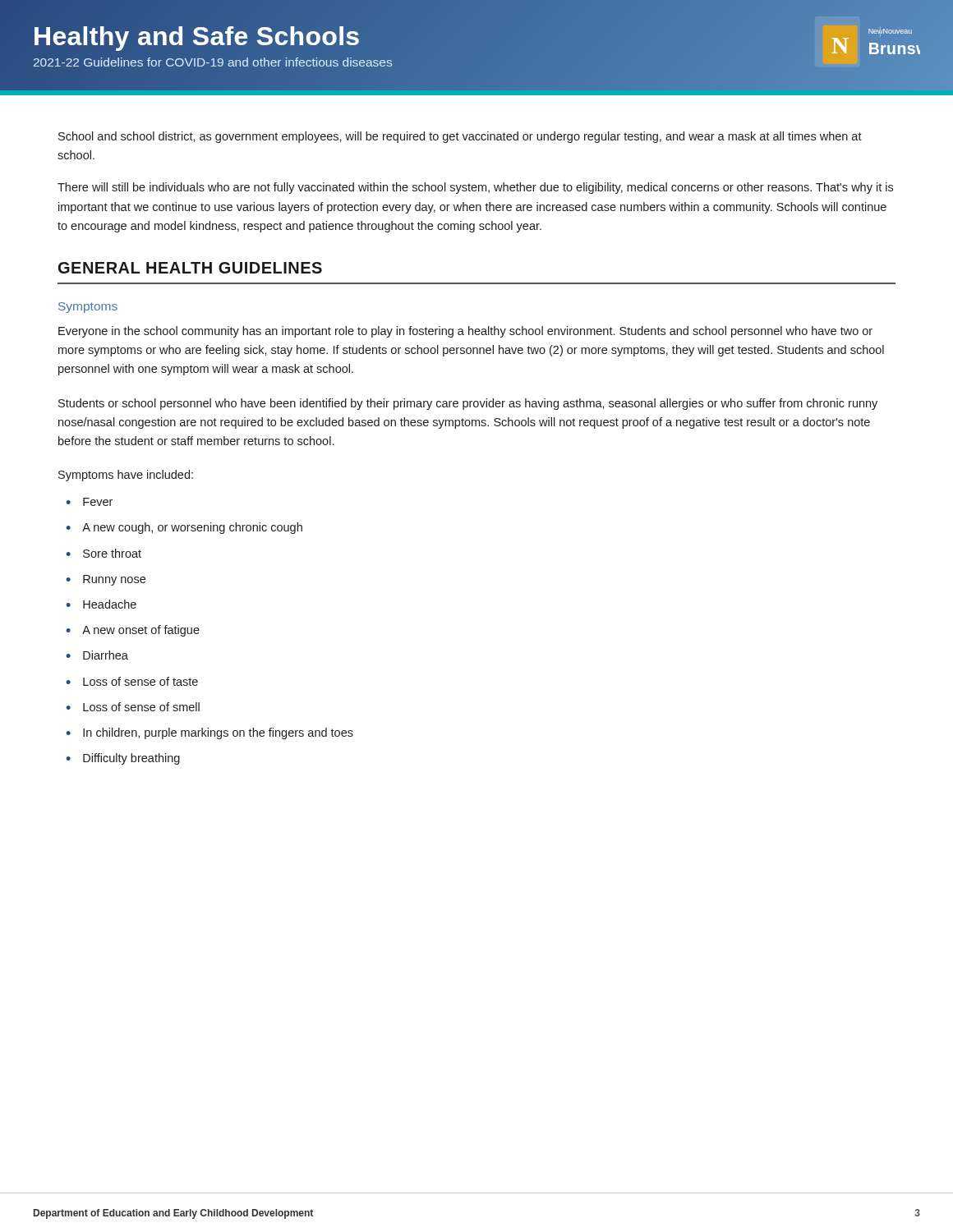Find the element starting "School and school district, as government"
Screen dimensions: 1232x953
(x=459, y=146)
